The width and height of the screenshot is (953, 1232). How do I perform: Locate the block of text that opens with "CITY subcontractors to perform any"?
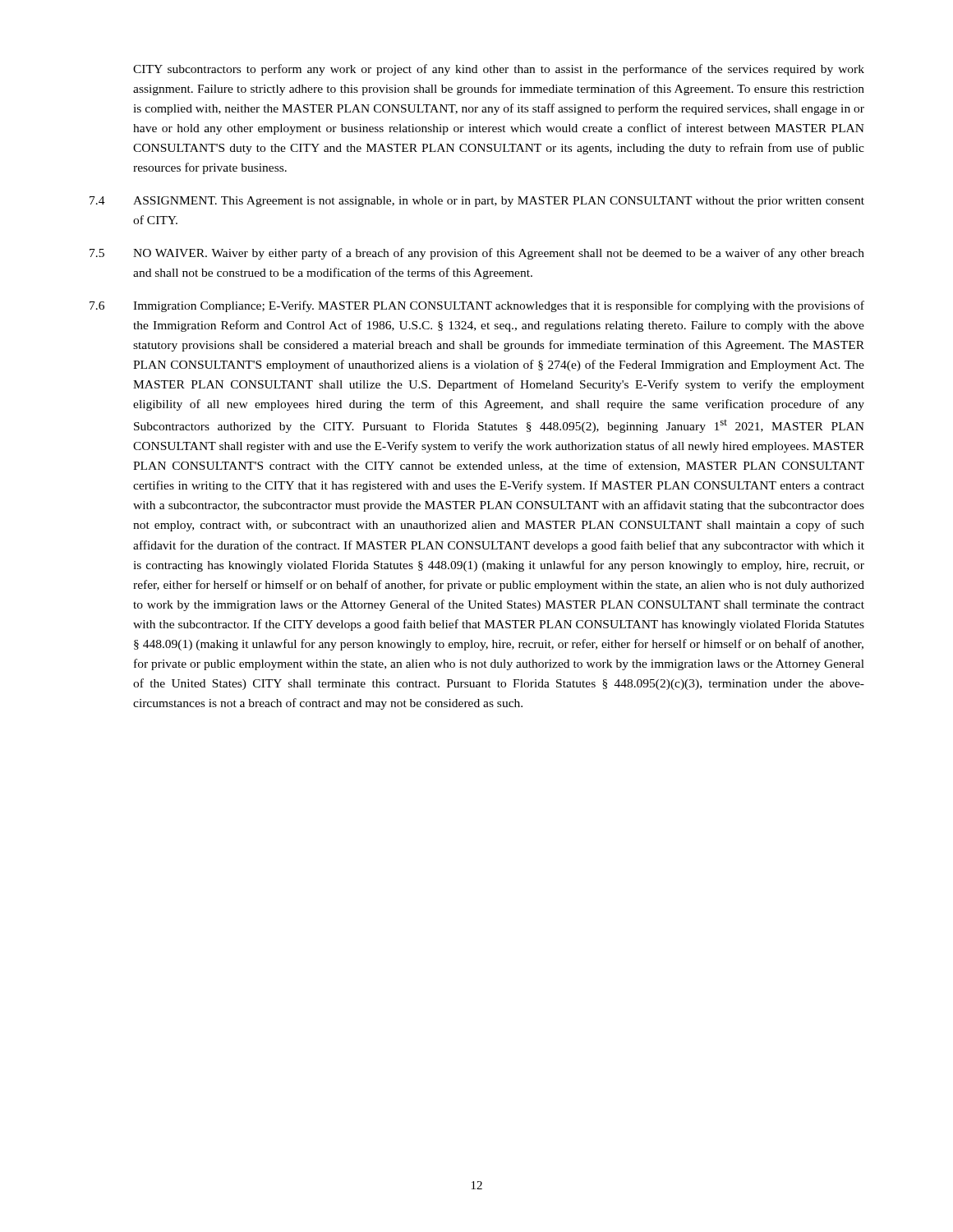tap(499, 118)
